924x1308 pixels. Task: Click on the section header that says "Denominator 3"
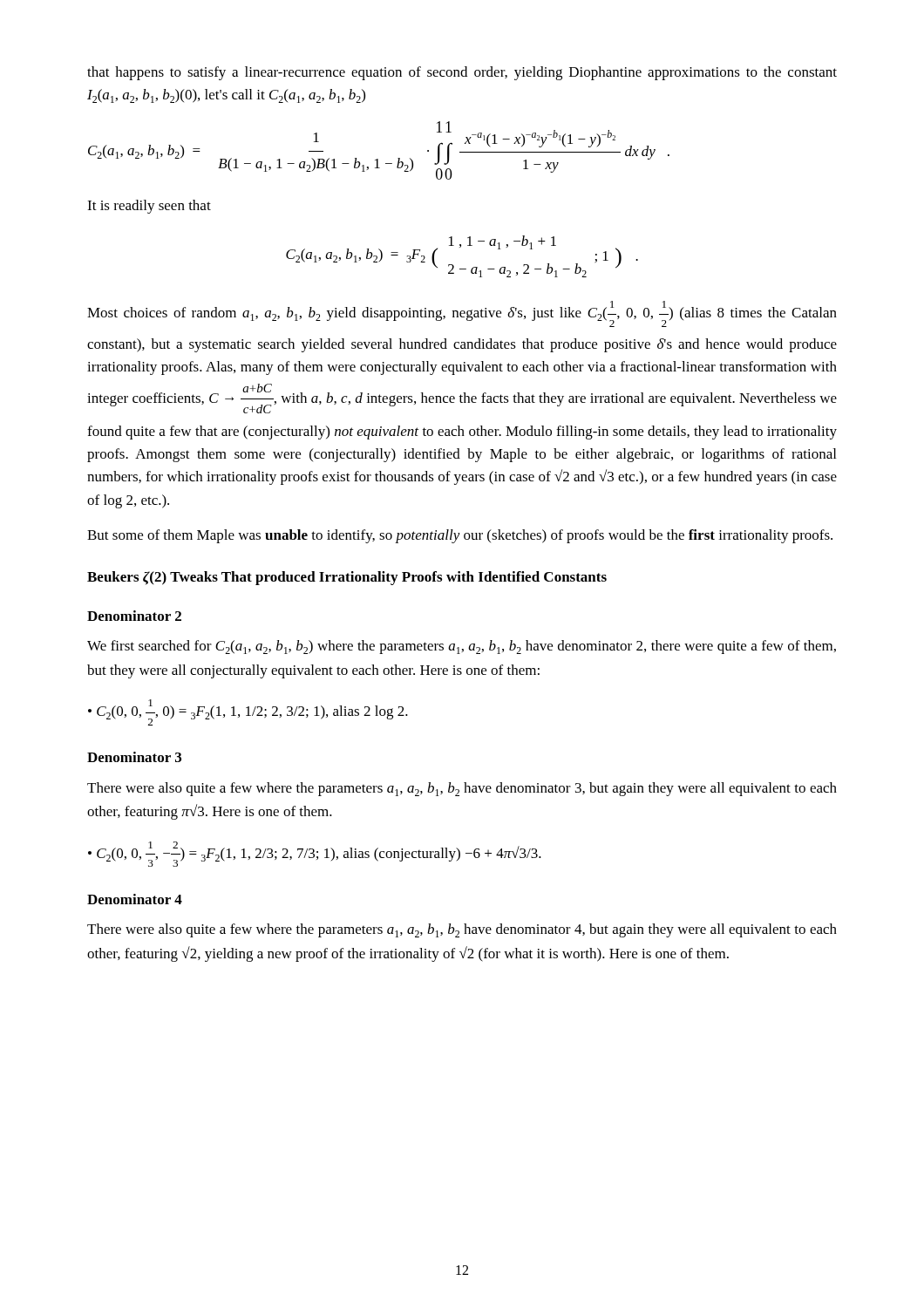pos(134,757)
